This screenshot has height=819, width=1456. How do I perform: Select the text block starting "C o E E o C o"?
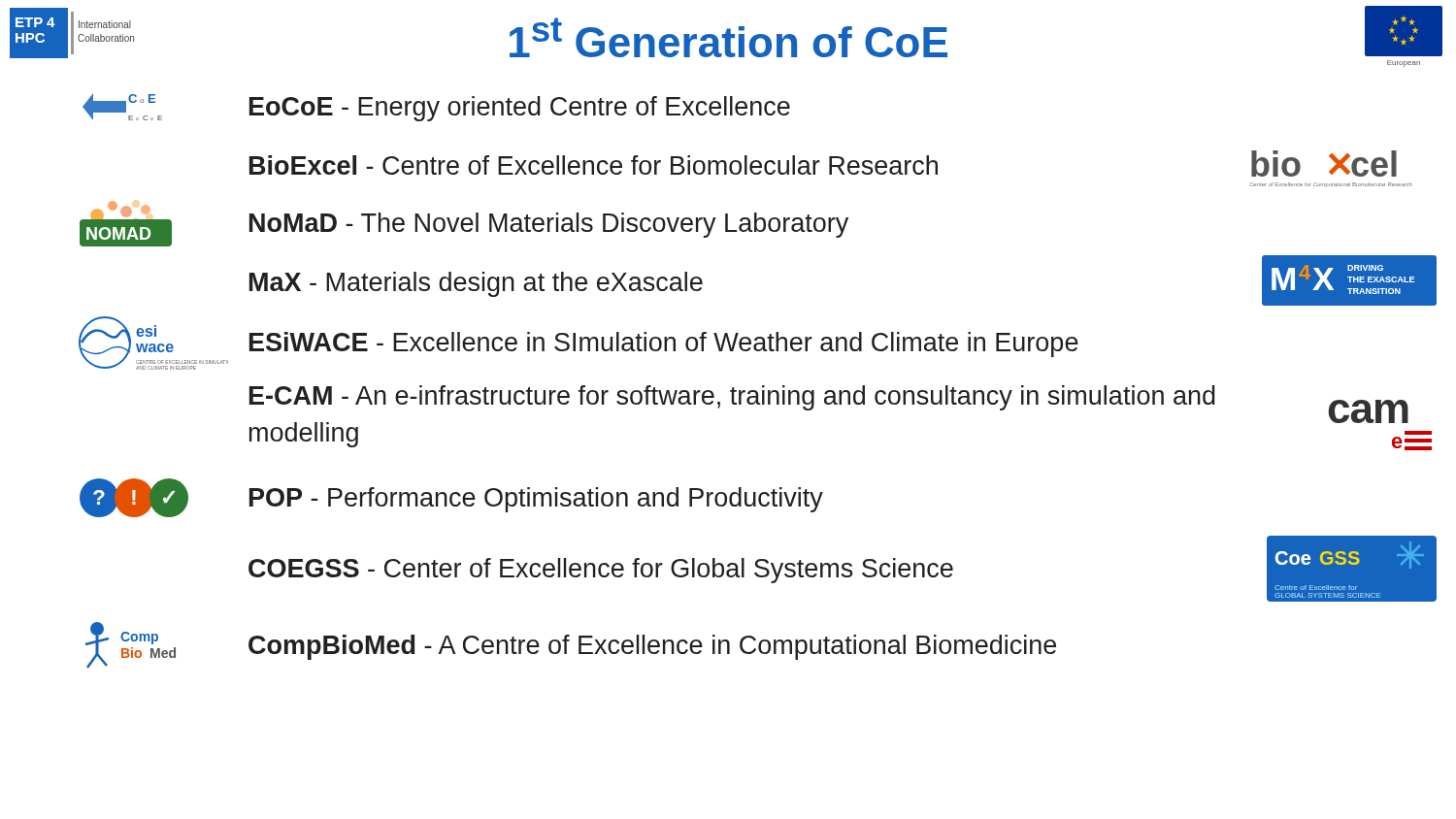pyautogui.click(x=757, y=107)
